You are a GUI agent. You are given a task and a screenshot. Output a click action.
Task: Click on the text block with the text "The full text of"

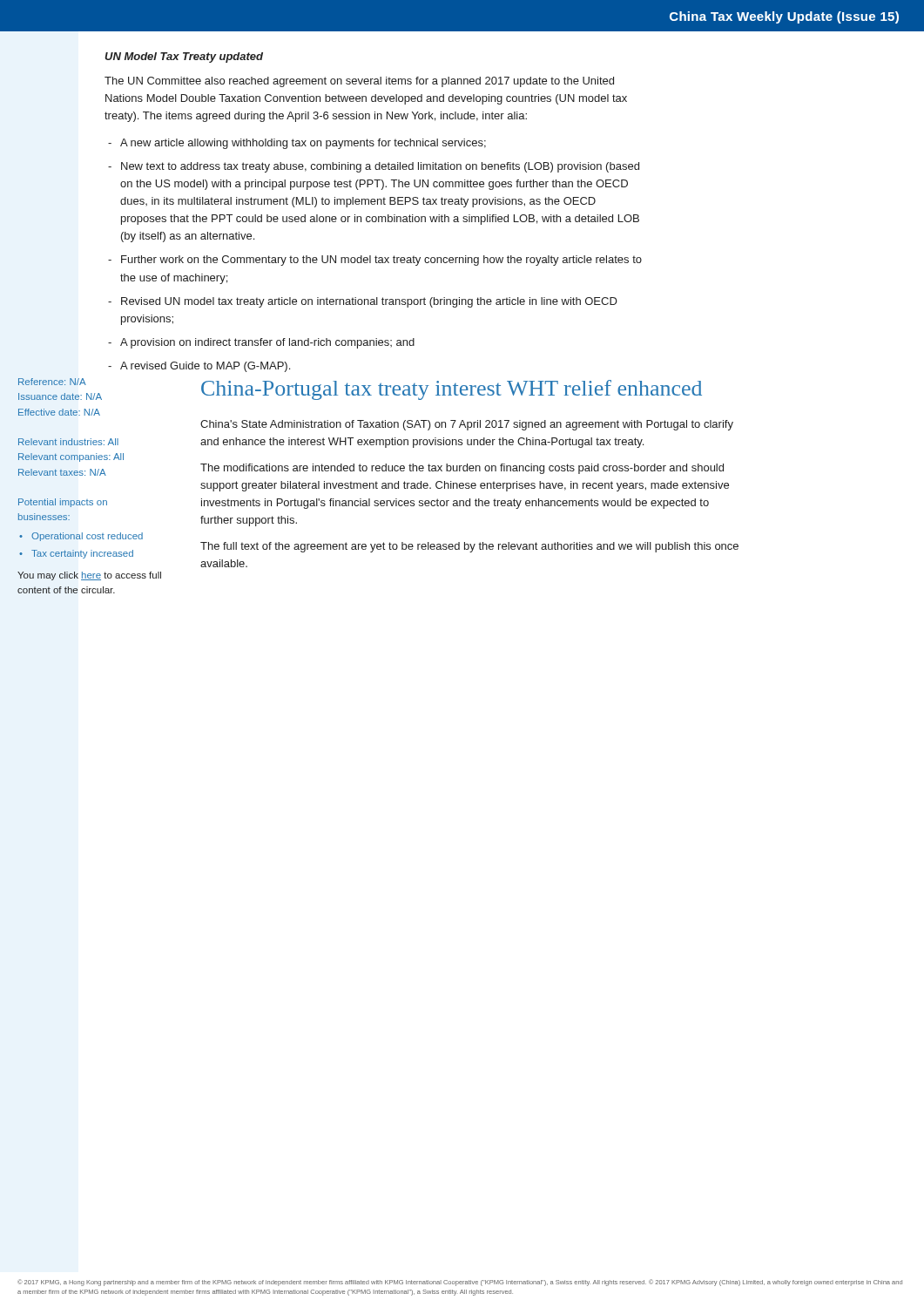click(470, 555)
